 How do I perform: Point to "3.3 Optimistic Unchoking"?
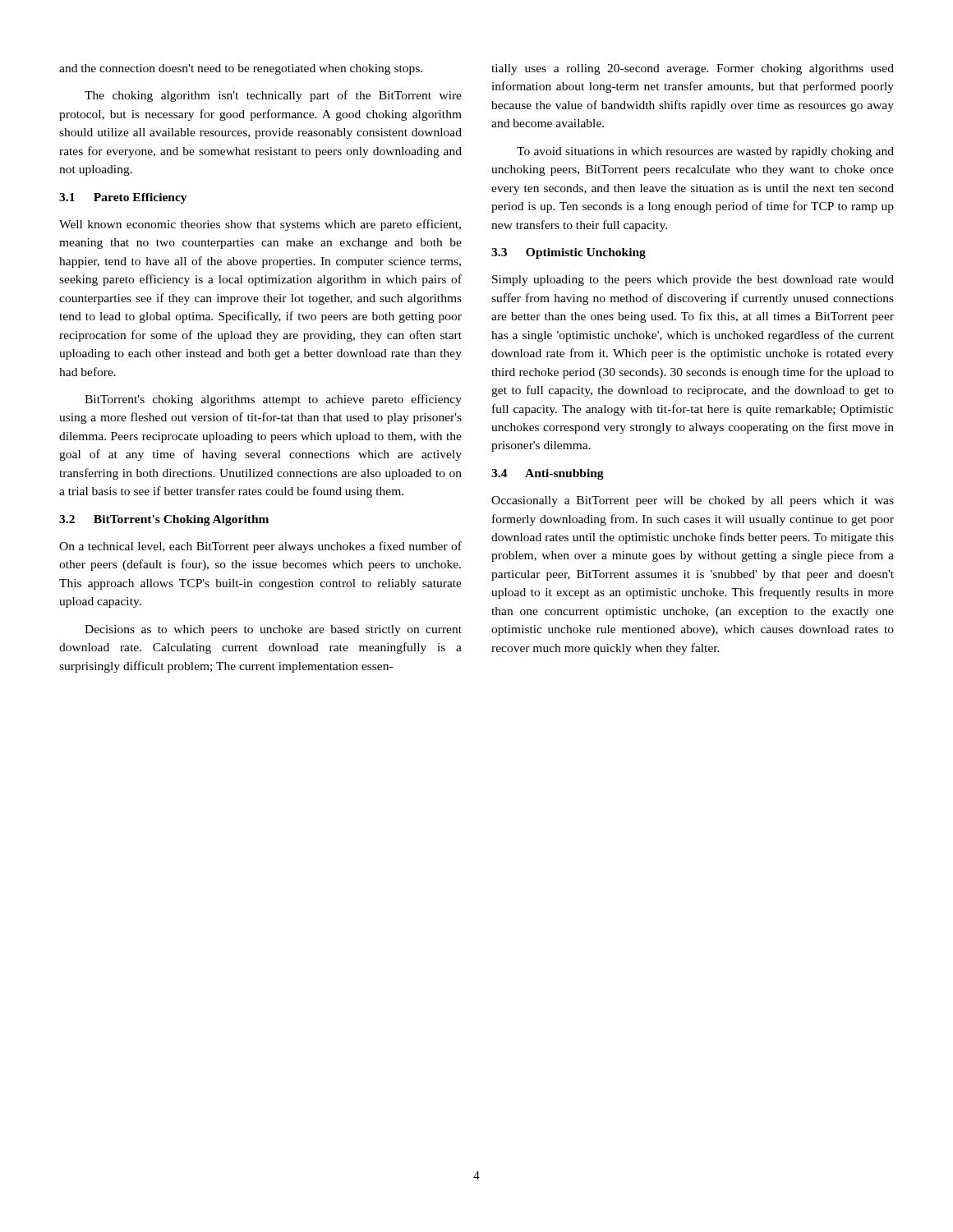[569, 253]
